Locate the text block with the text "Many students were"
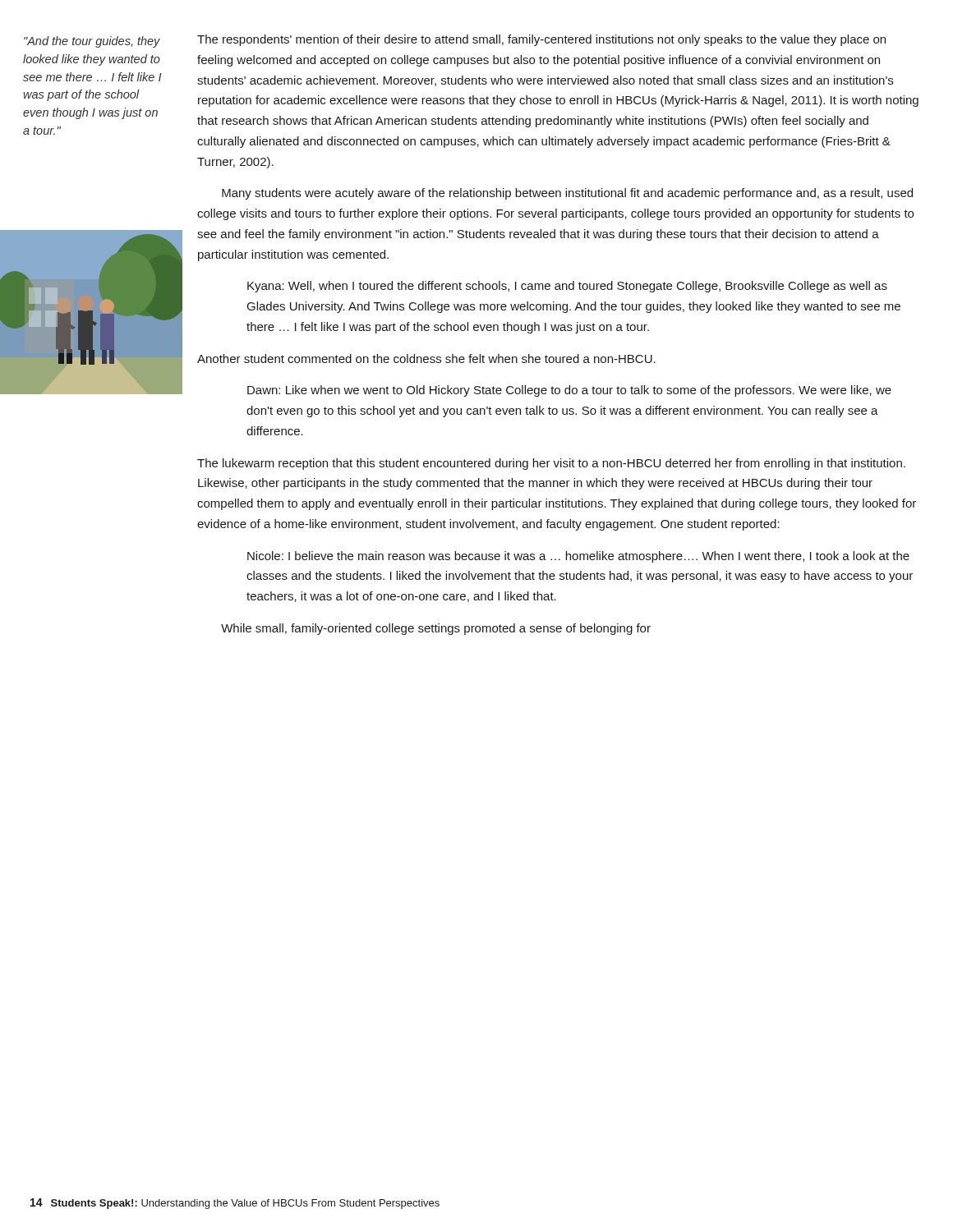Viewport: 953px width, 1232px height. tap(559, 224)
